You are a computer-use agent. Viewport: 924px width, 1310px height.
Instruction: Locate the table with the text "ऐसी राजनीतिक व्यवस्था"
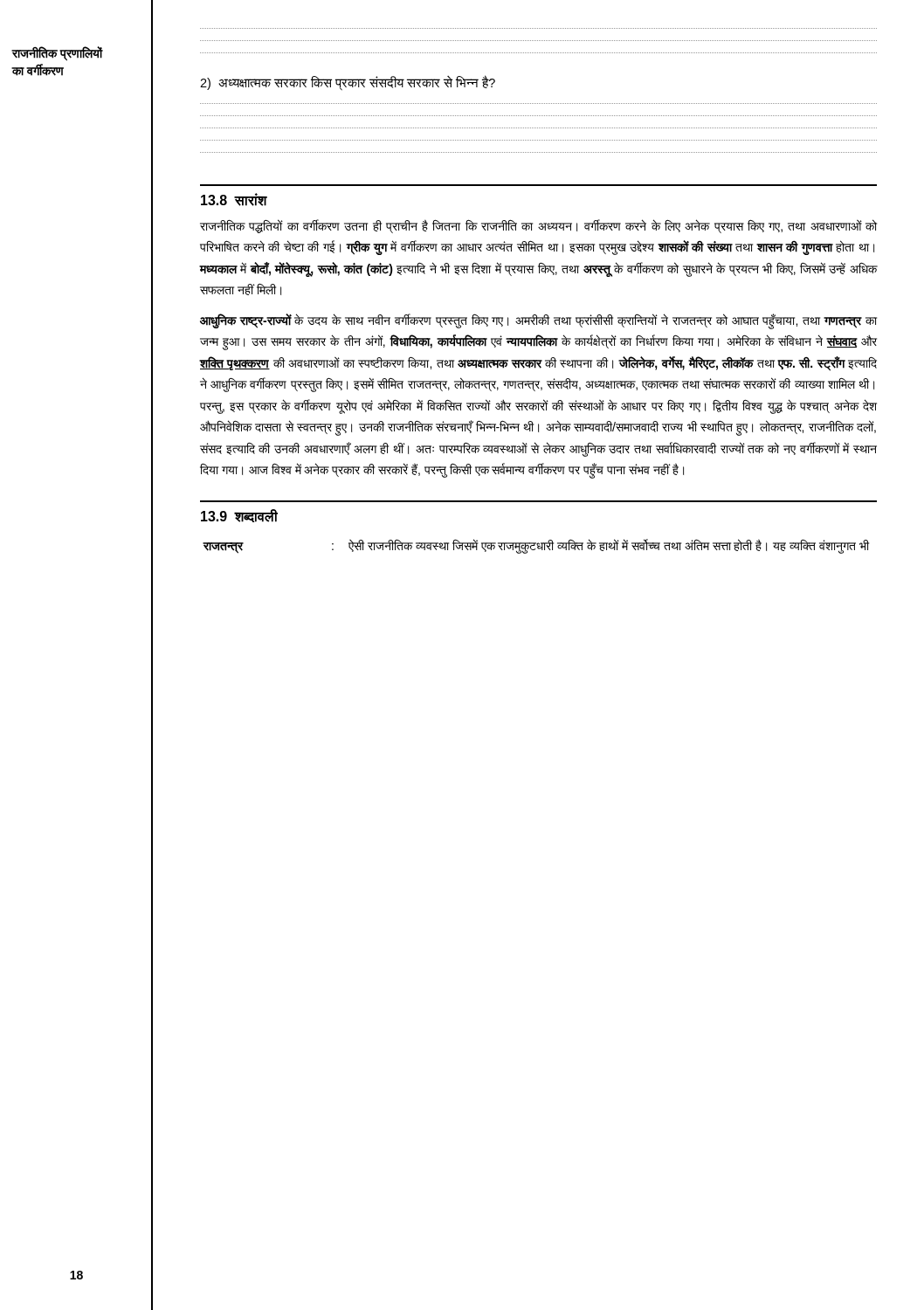(538, 546)
